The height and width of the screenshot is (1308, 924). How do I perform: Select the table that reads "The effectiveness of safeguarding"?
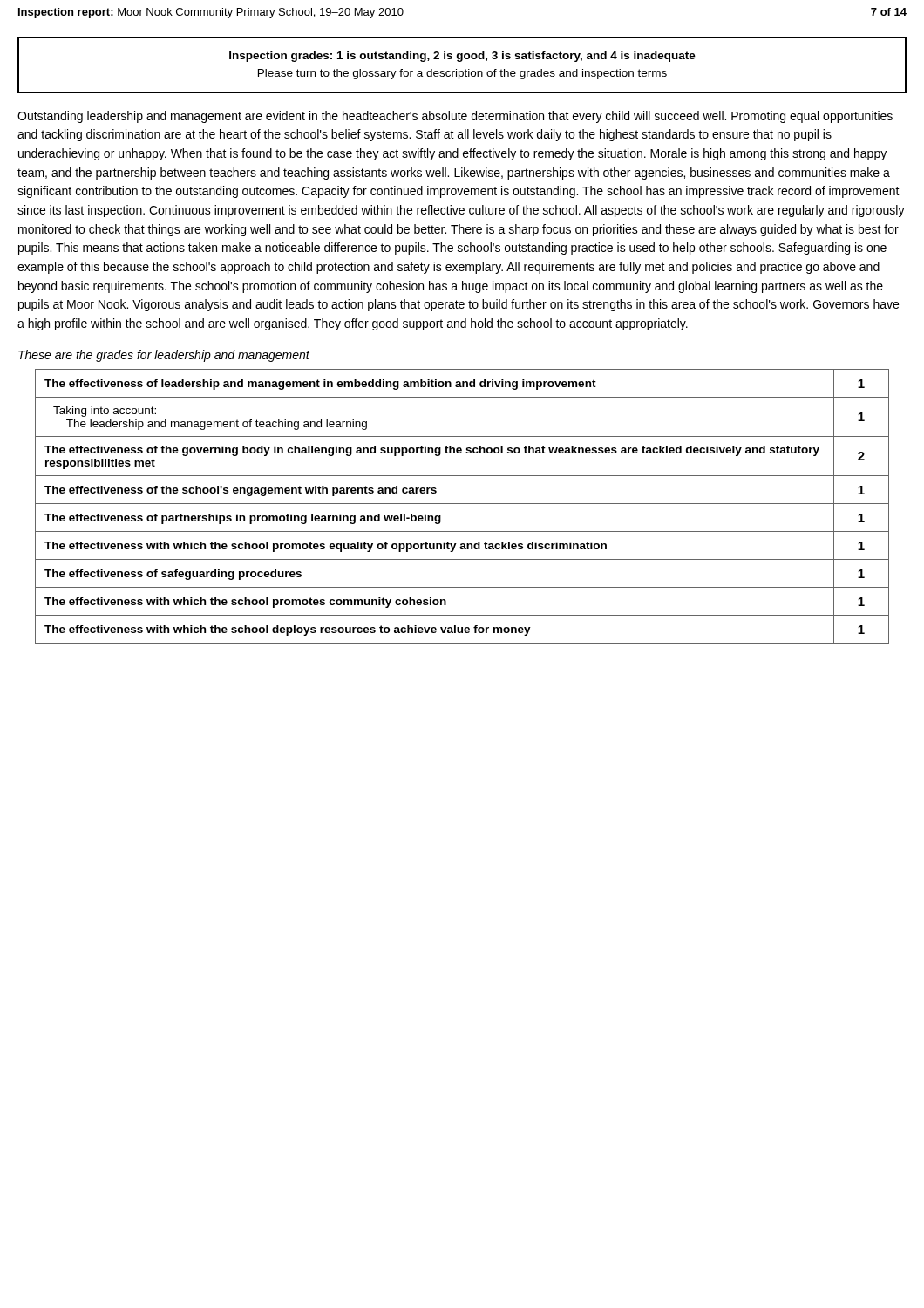(x=462, y=506)
